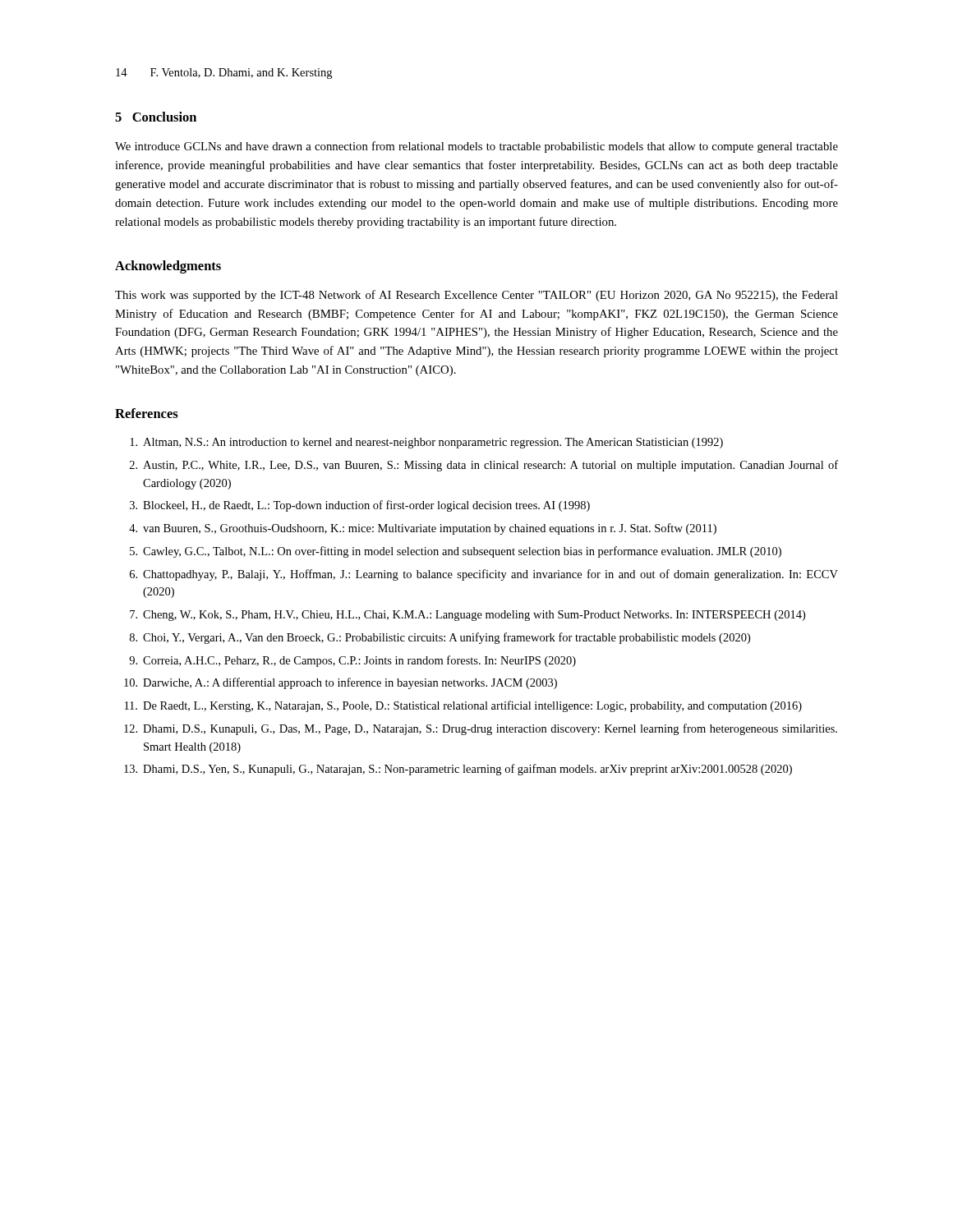The image size is (953, 1232).
Task: Where is the passage that starts "4. van Buuren, S., Groothuis-Oudshoorn,"?
Action: pos(476,529)
